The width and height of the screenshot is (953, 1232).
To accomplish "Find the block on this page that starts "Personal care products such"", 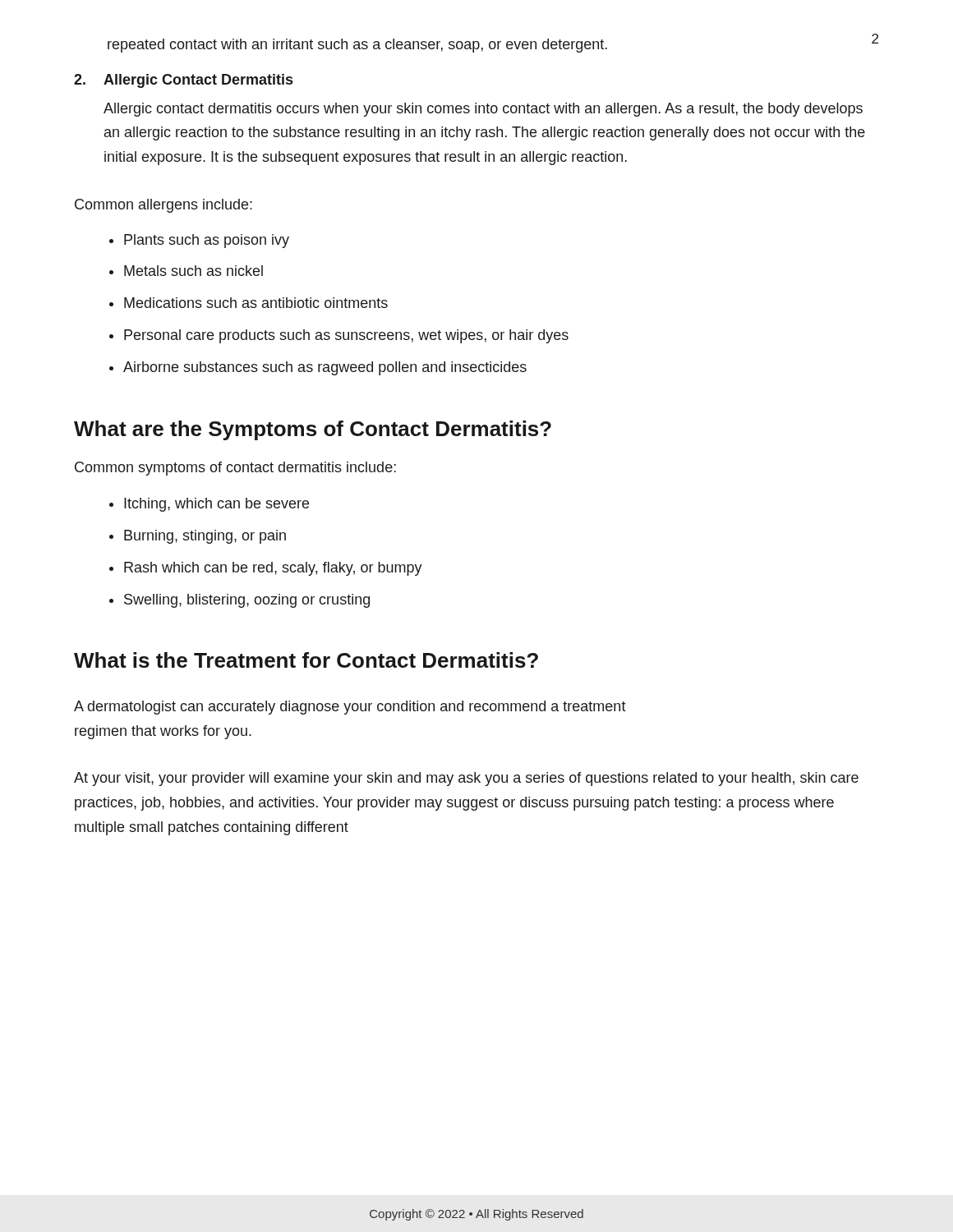I will coord(501,335).
